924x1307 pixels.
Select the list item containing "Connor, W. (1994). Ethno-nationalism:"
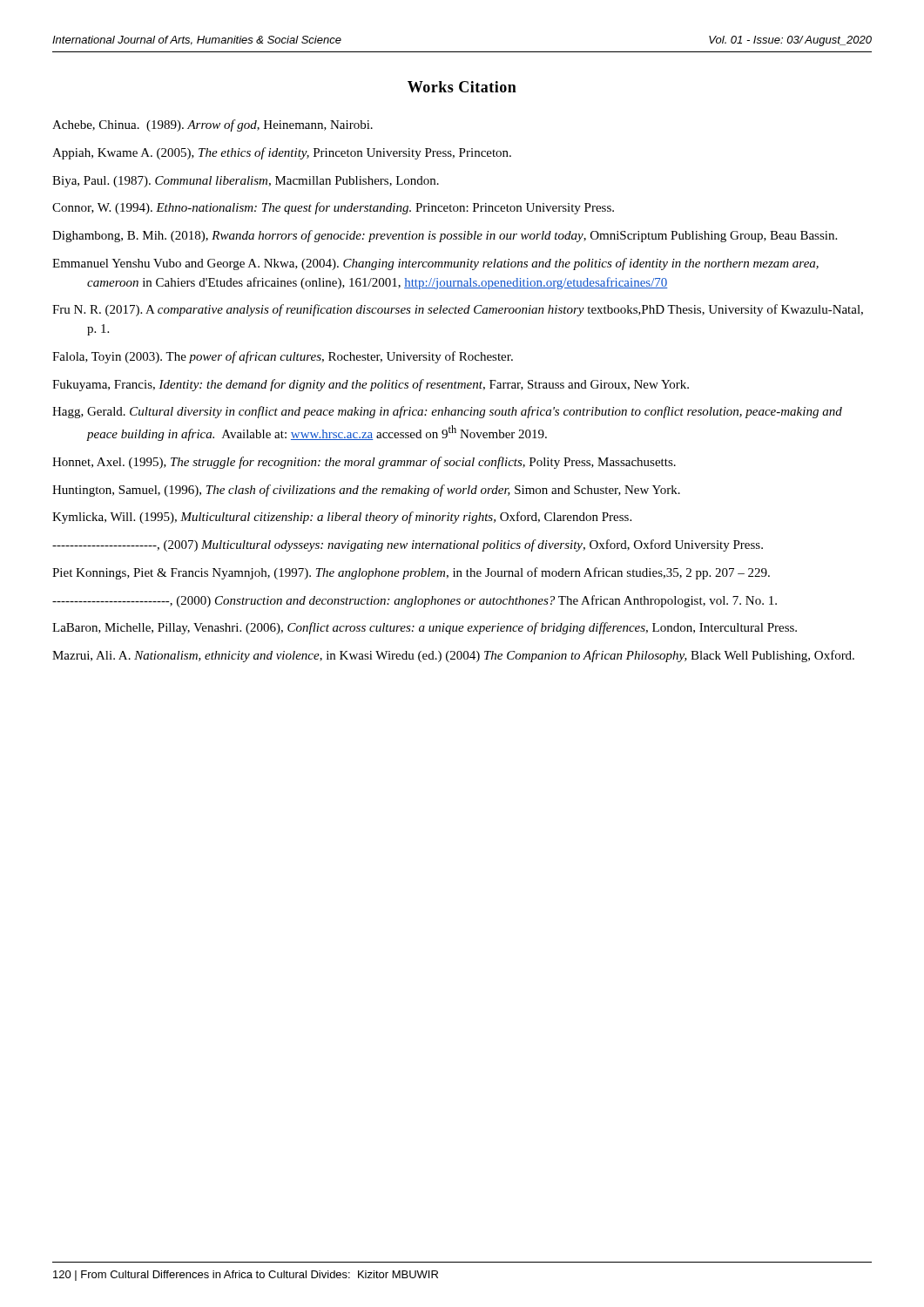point(334,208)
